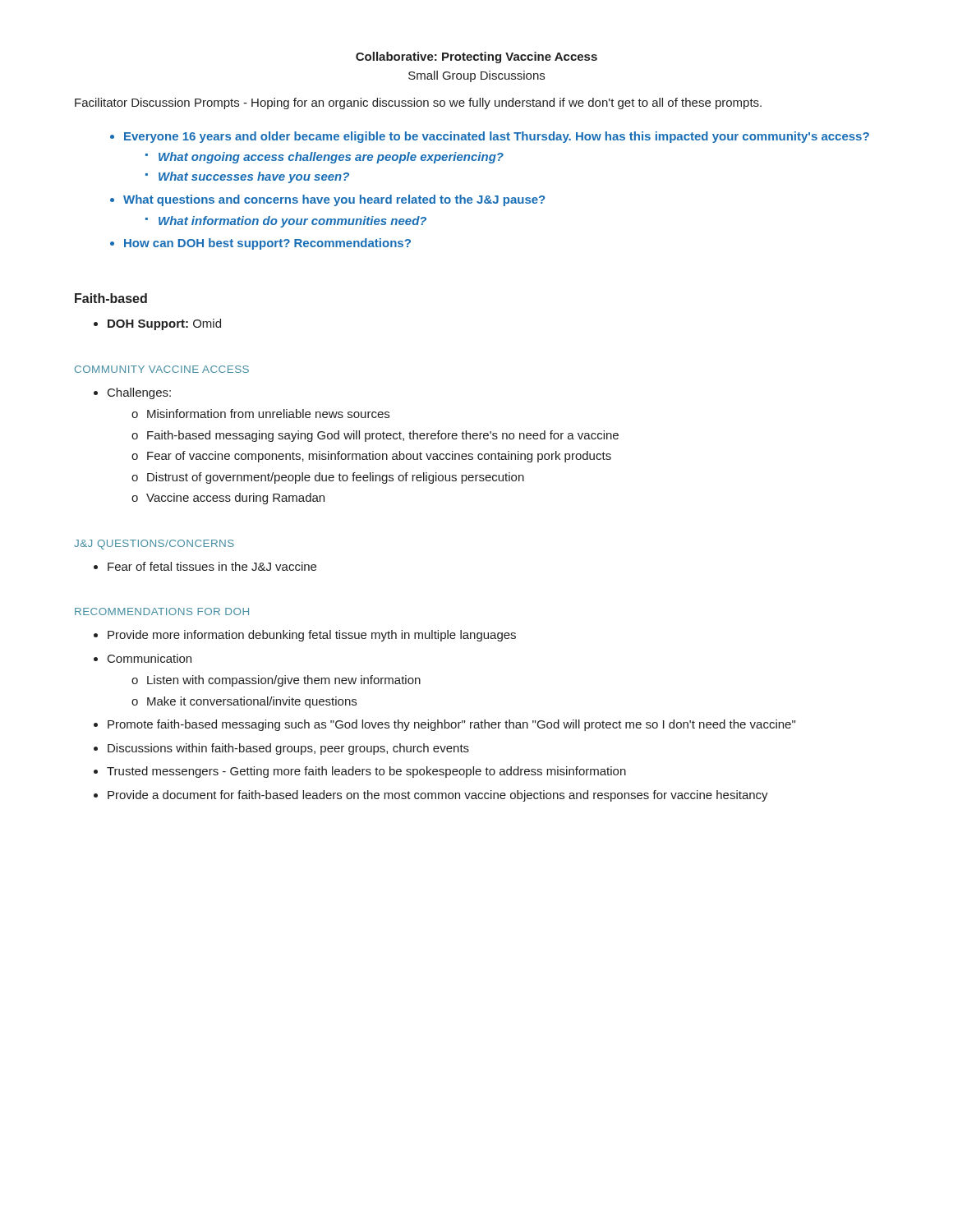Click on the region starting "Provide more information debunking fetal tissue myth in"

493,715
